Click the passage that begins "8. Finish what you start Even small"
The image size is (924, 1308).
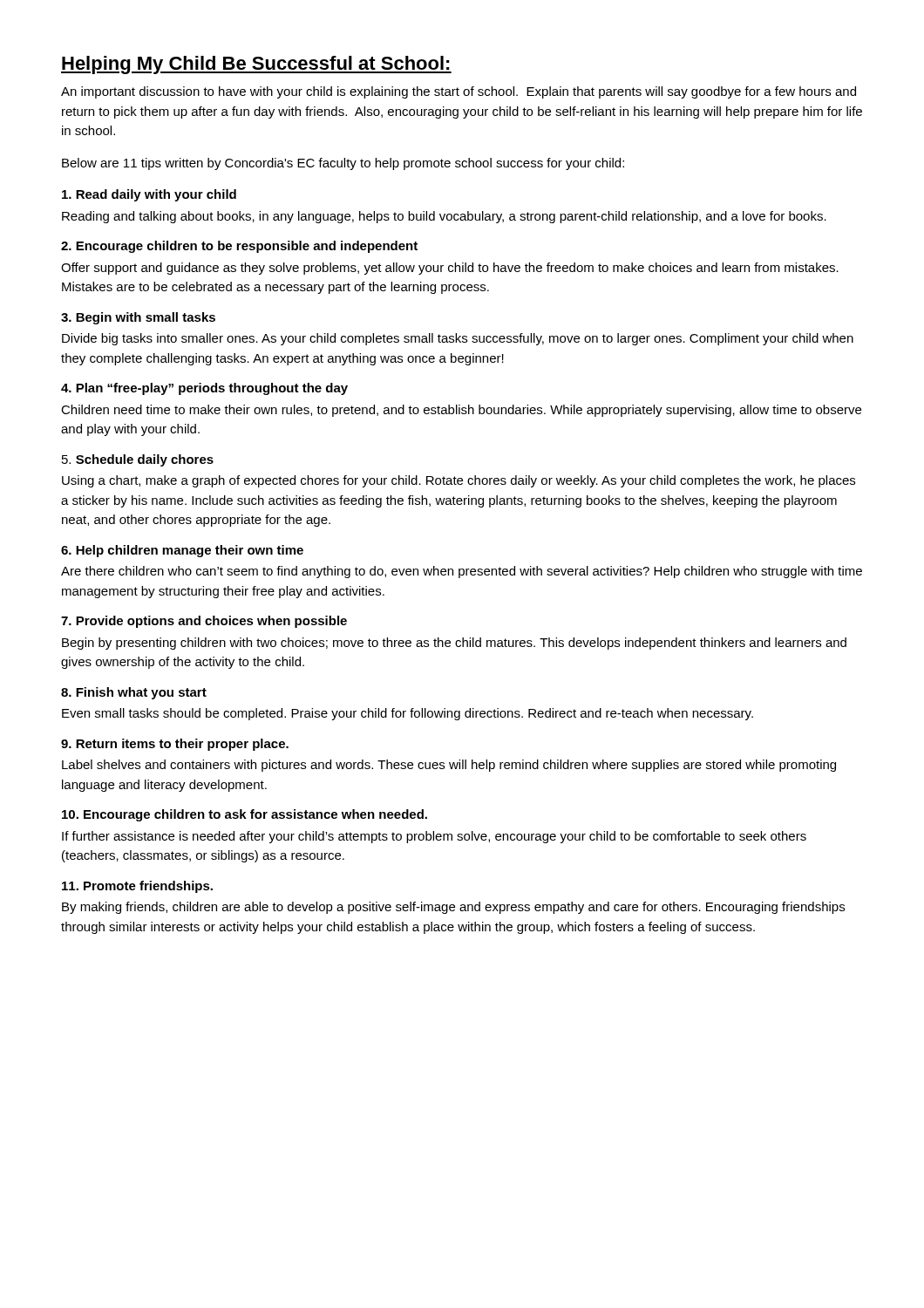pyautogui.click(x=462, y=704)
